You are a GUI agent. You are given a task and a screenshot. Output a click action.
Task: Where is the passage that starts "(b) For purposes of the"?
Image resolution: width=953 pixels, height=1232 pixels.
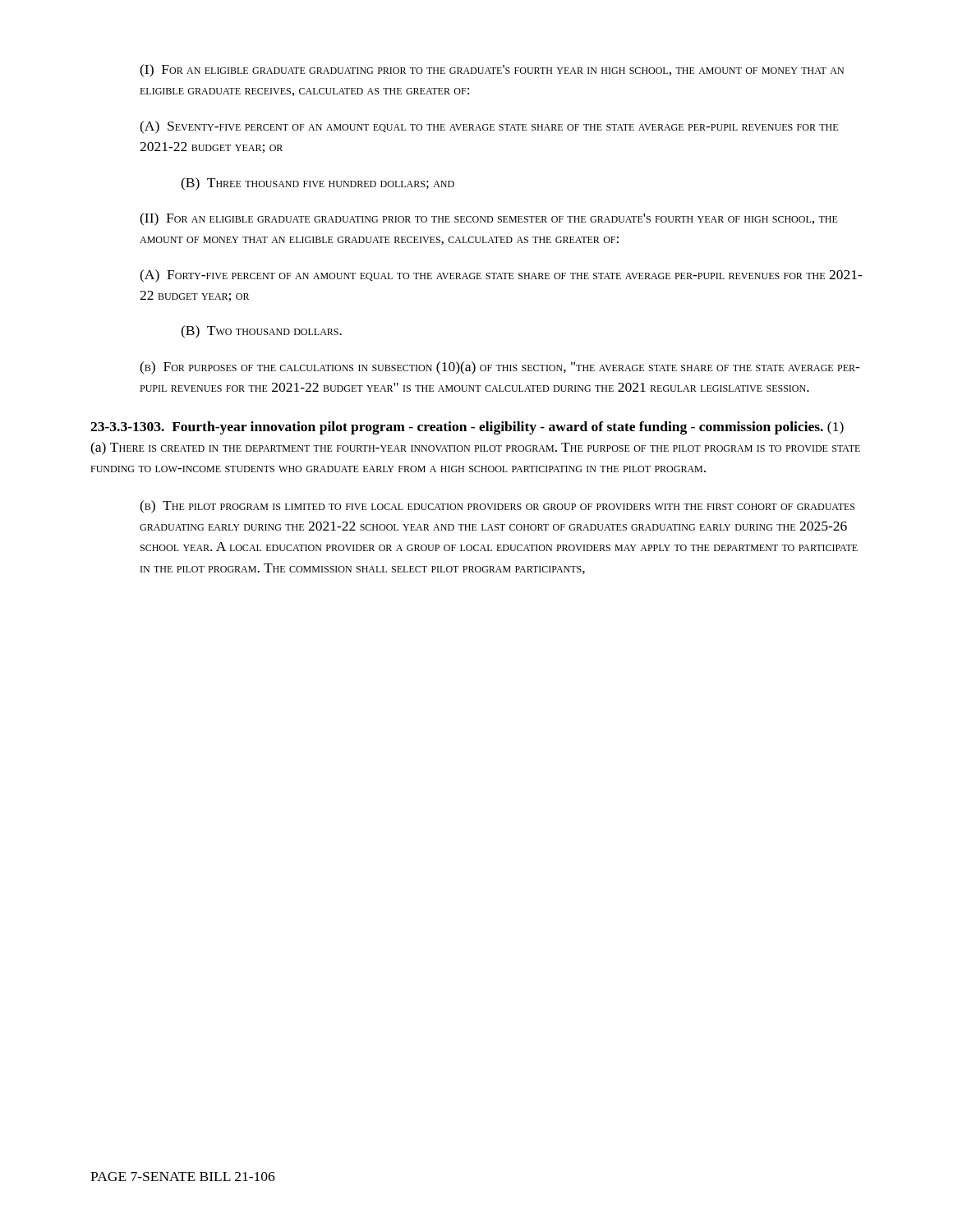pyautogui.click(x=501, y=377)
